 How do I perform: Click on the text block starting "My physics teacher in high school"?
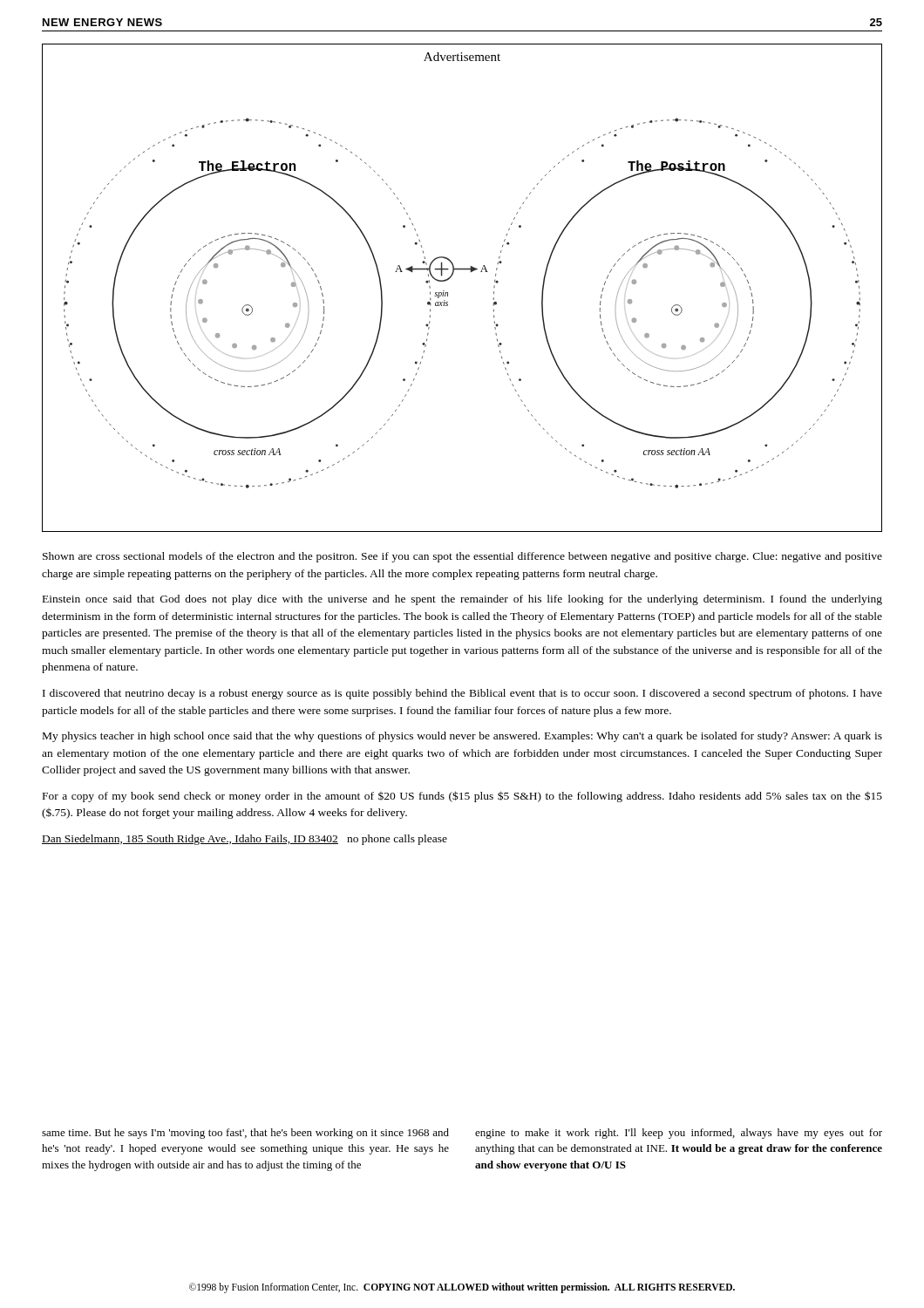462,753
